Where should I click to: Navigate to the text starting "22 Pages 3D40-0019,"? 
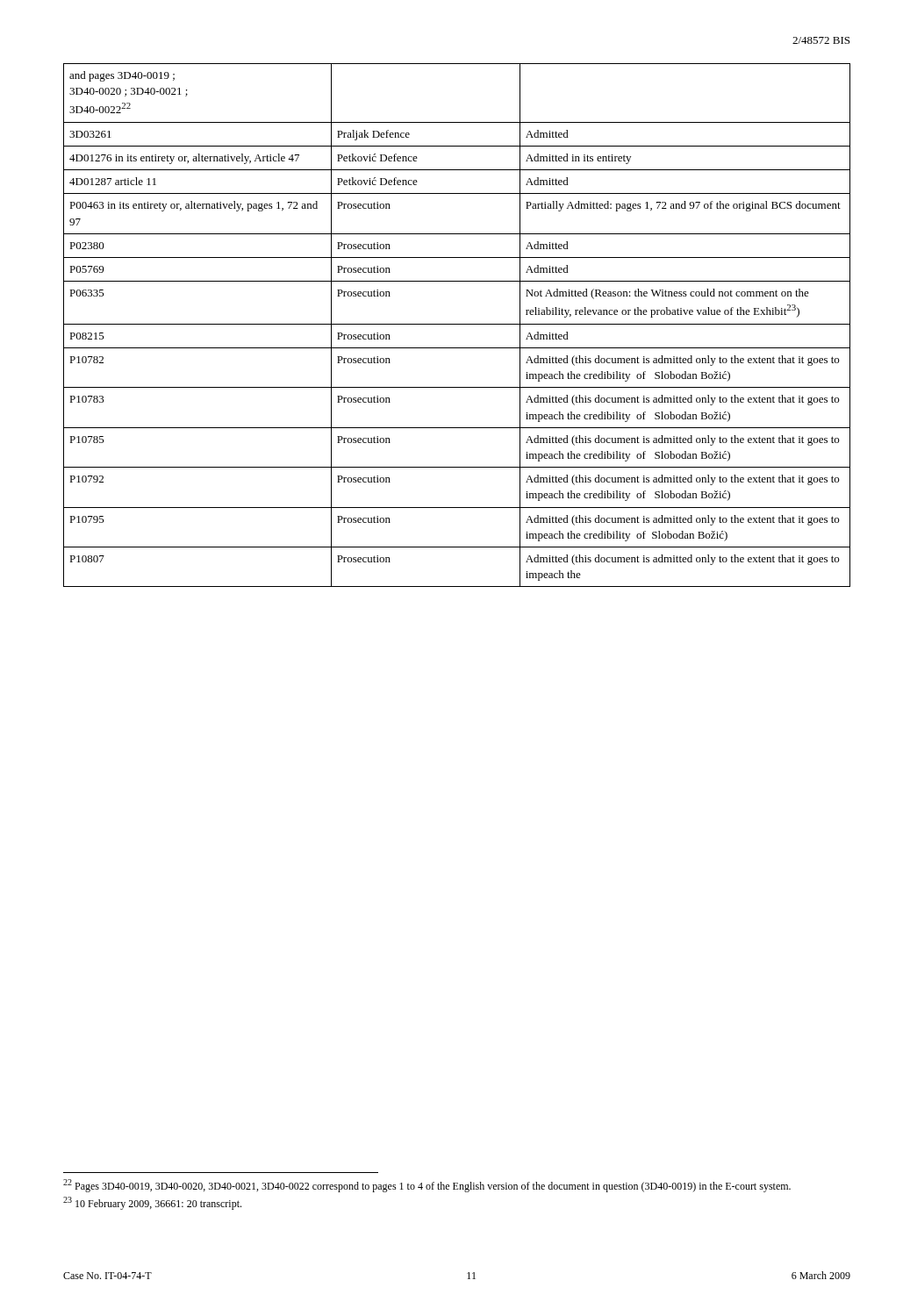427,1191
